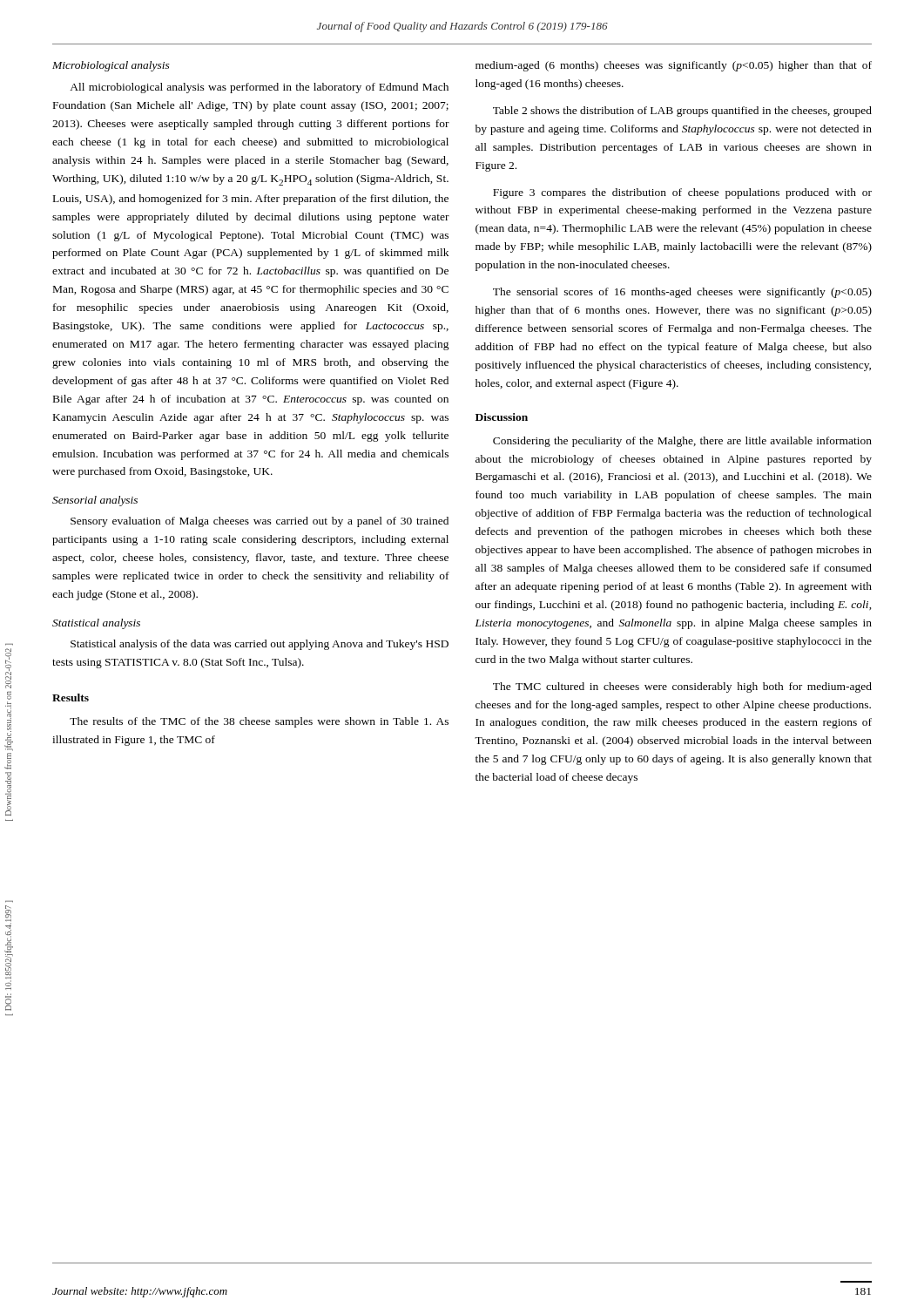The width and height of the screenshot is (924, 1307).
Task: Find the text block that says "Considering the peculiarity of the Malghe, there"
Action: pyautogui.click(x=673, y=549)
